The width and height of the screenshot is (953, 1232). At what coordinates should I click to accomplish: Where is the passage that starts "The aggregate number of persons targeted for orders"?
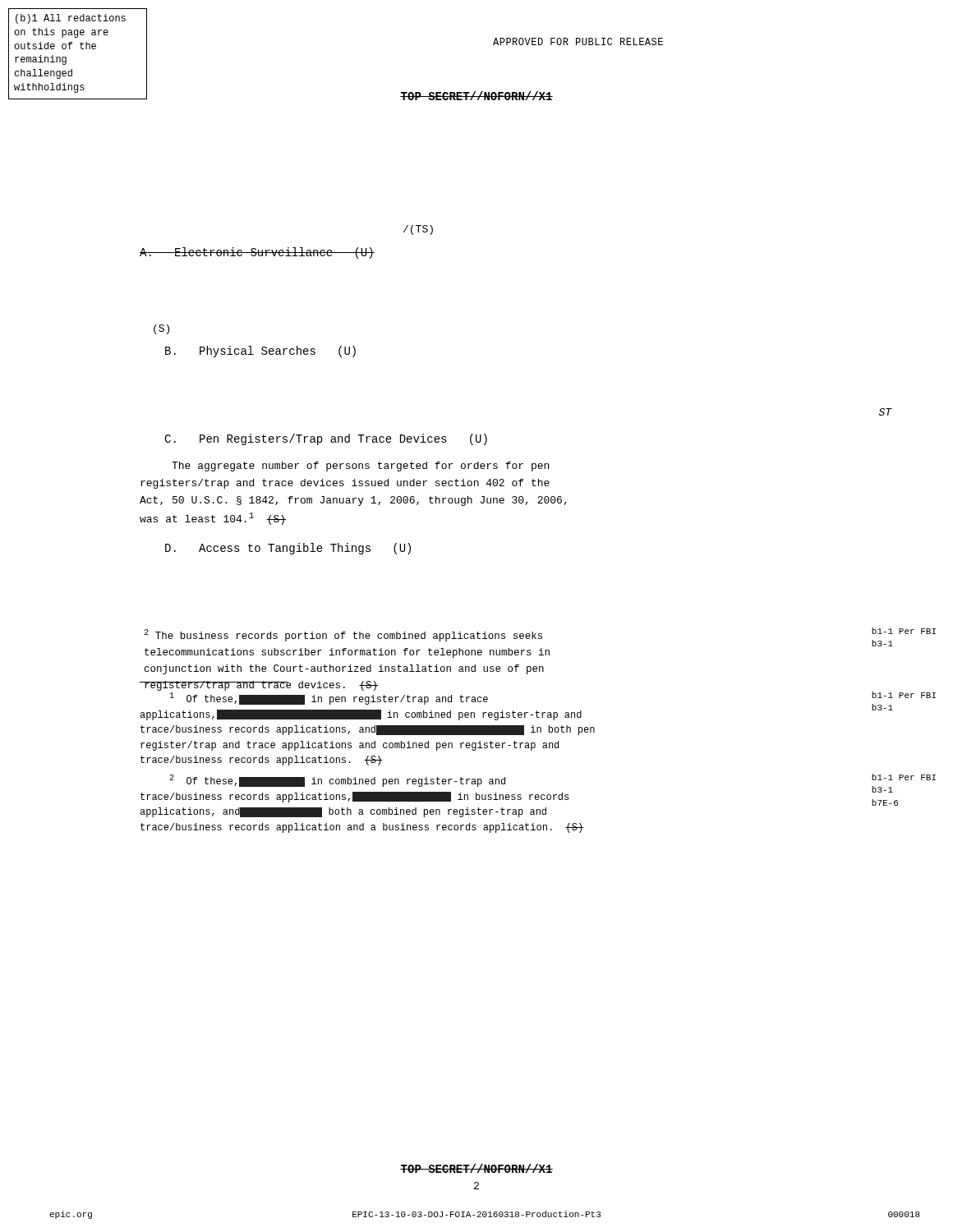(x=354, y=493)
